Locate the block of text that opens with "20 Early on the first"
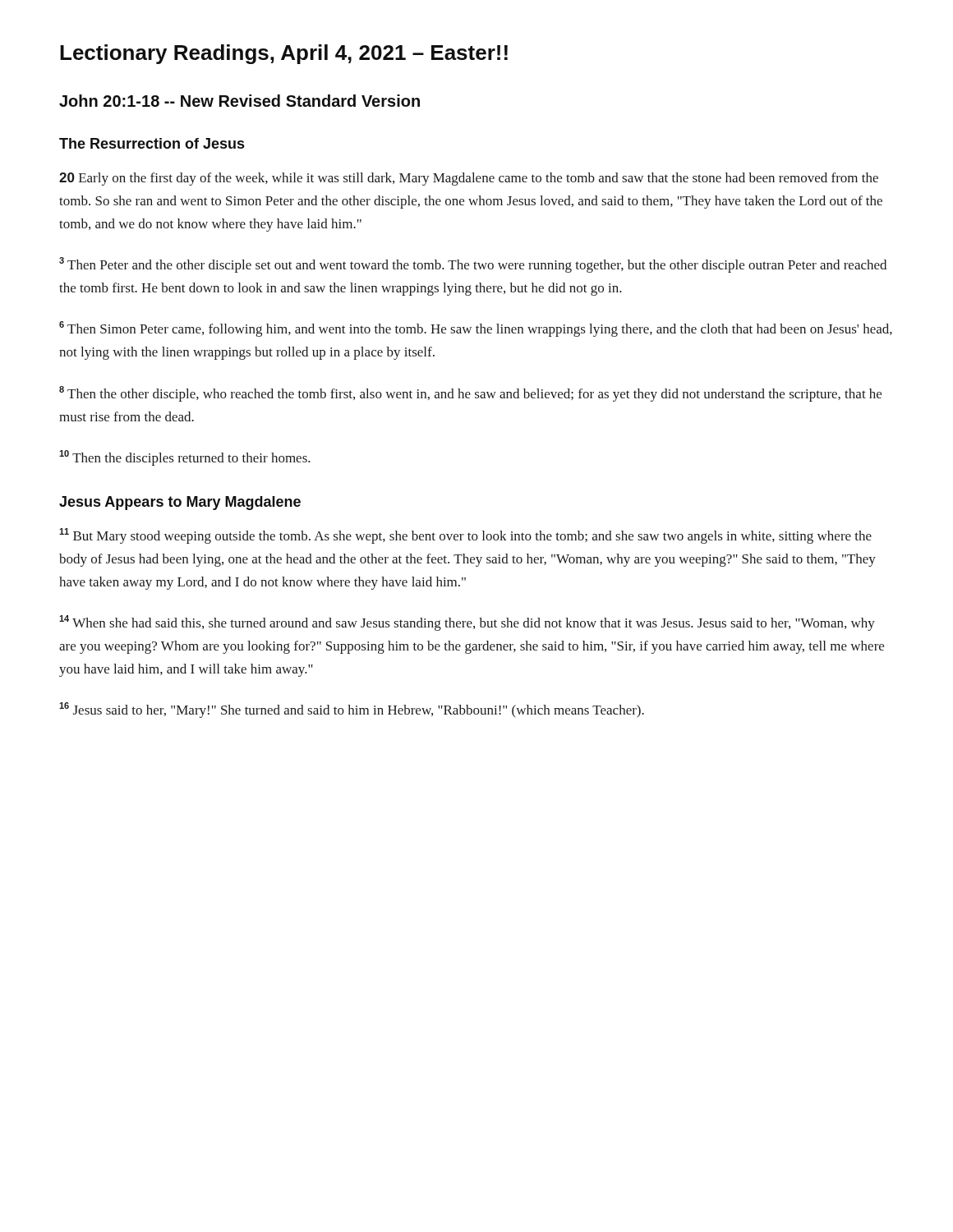Screen dimensions: 1232x953 (471, 201)
